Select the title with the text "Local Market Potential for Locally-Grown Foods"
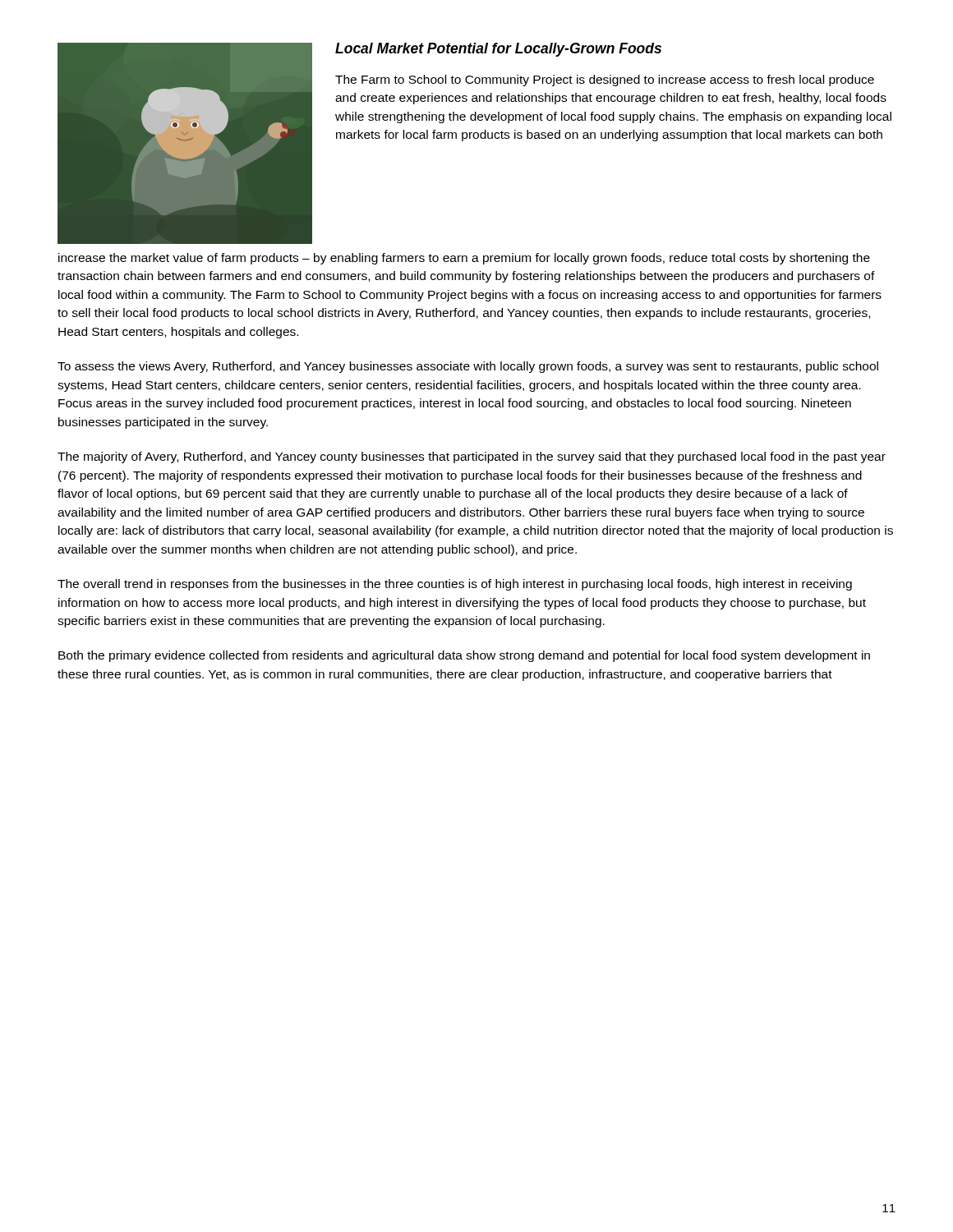This screenshot has width=953, height=1232. pos(499,48)
